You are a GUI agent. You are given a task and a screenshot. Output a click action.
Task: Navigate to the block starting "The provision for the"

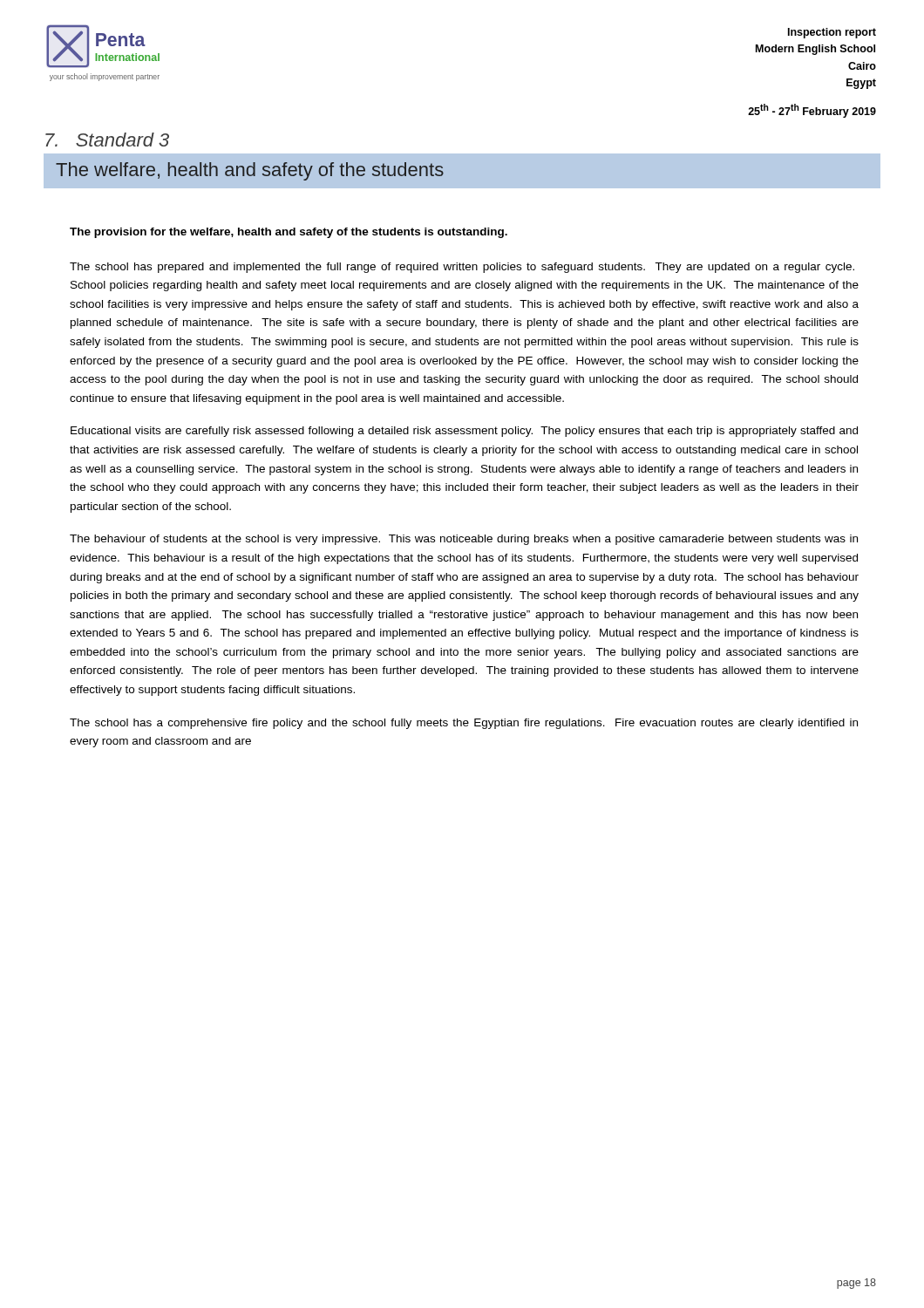(x=289, y=232)
